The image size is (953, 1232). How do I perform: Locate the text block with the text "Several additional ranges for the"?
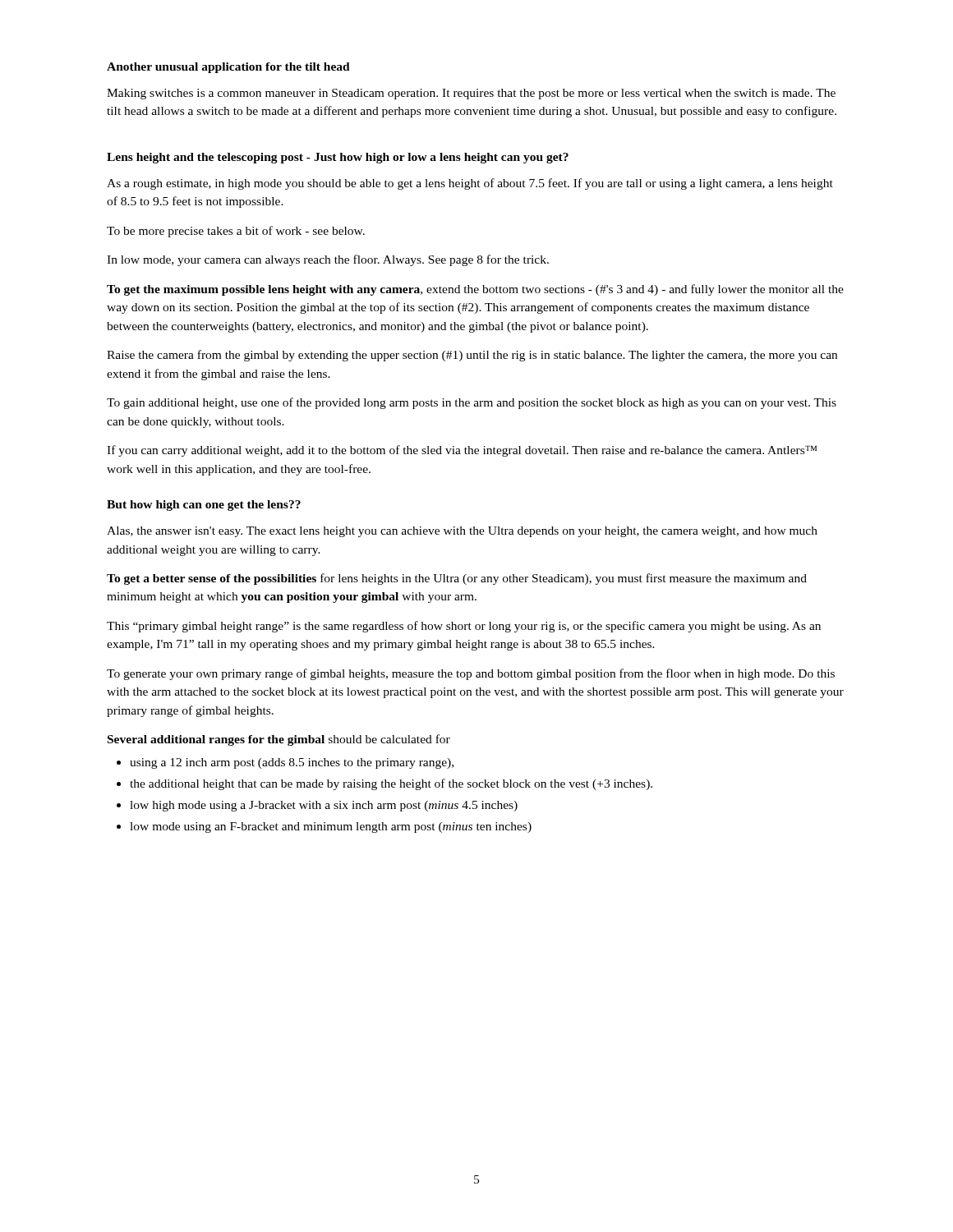pyautogui.click(x=278, y=739)
